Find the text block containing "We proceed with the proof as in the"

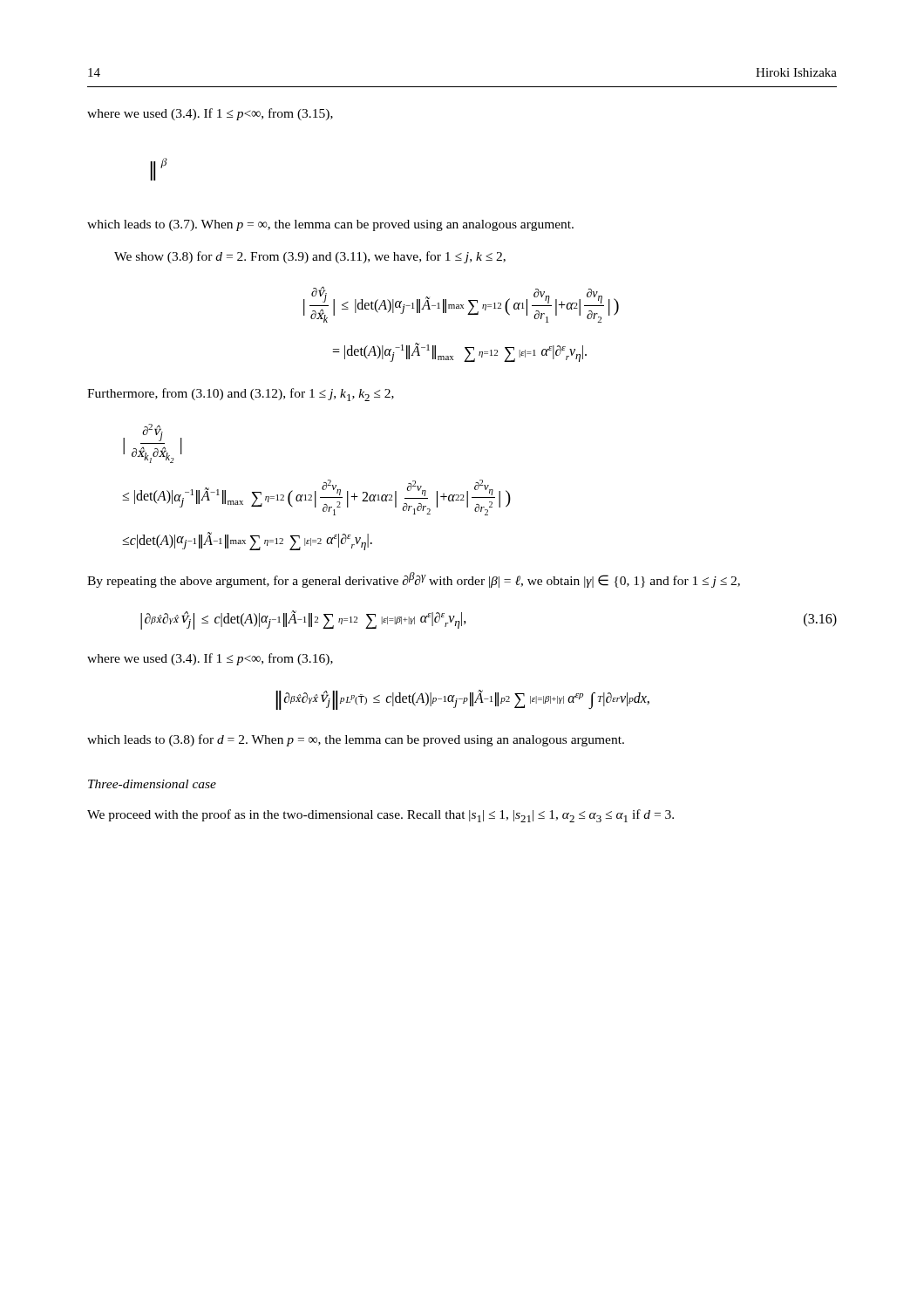[x=381, y=816]
